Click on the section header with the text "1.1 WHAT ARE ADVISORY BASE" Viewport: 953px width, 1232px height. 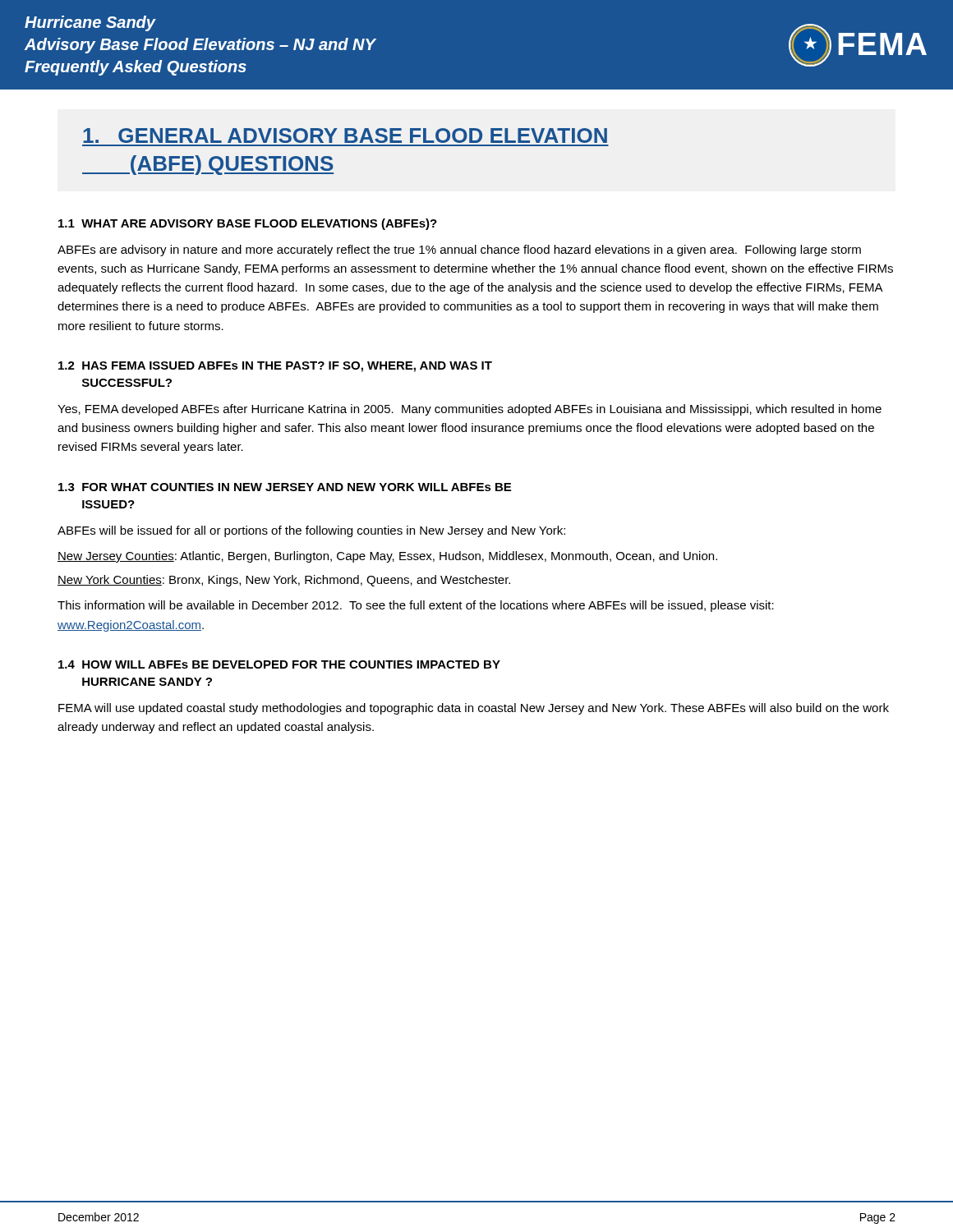click(x=247, y=223)
